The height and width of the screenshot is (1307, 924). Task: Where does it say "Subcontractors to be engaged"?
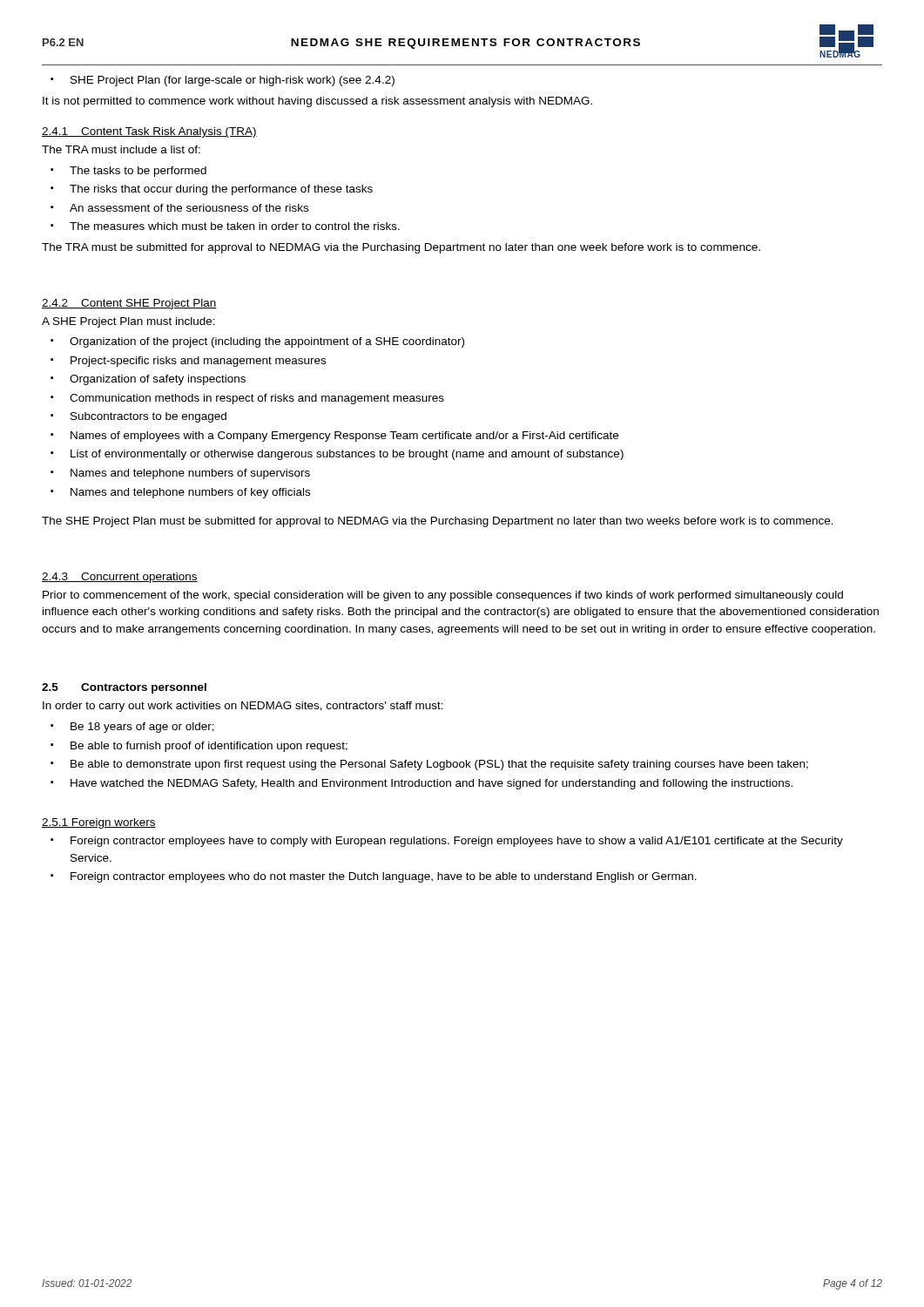(x=148, y=416)
